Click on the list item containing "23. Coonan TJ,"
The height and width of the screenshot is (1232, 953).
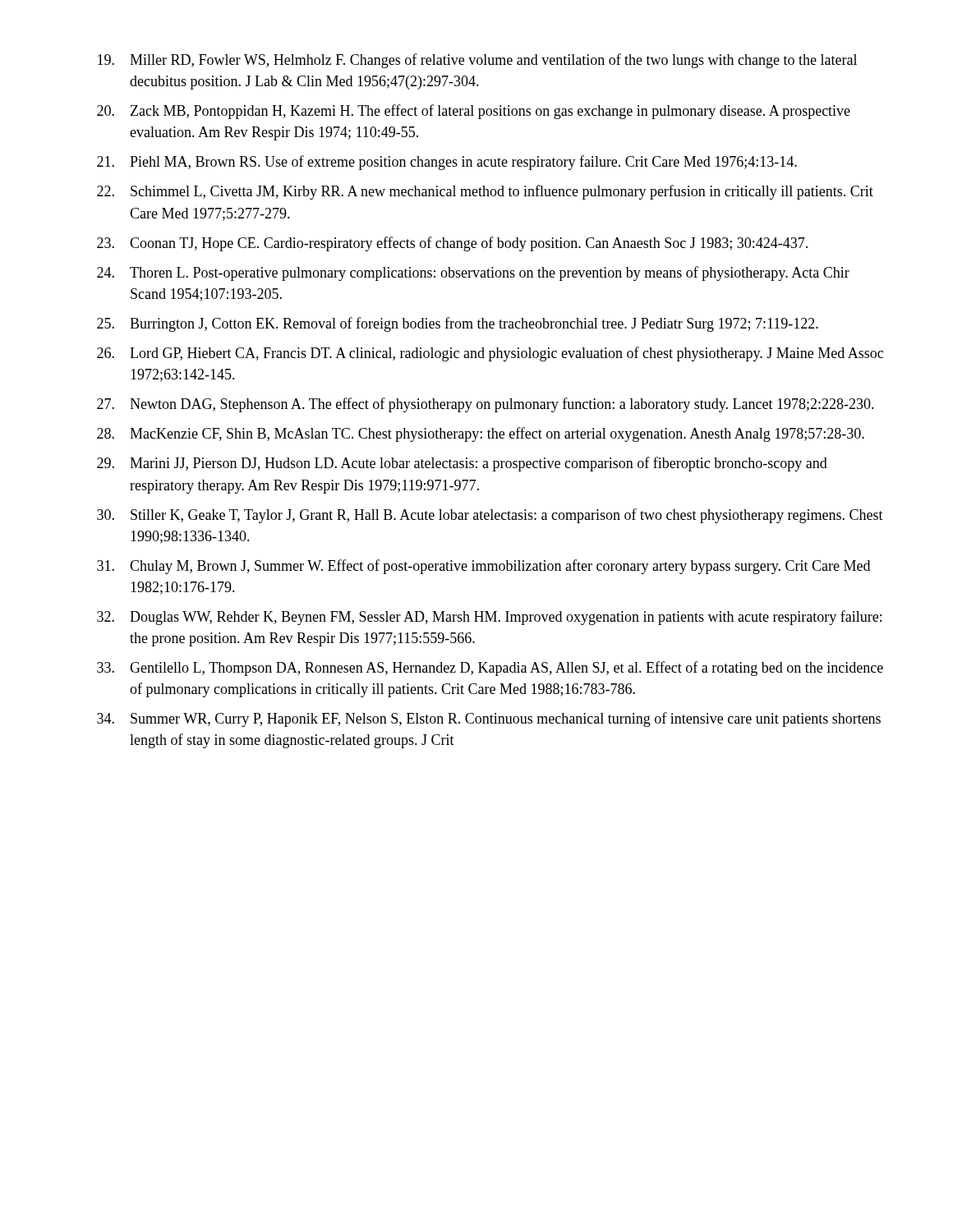476,243
